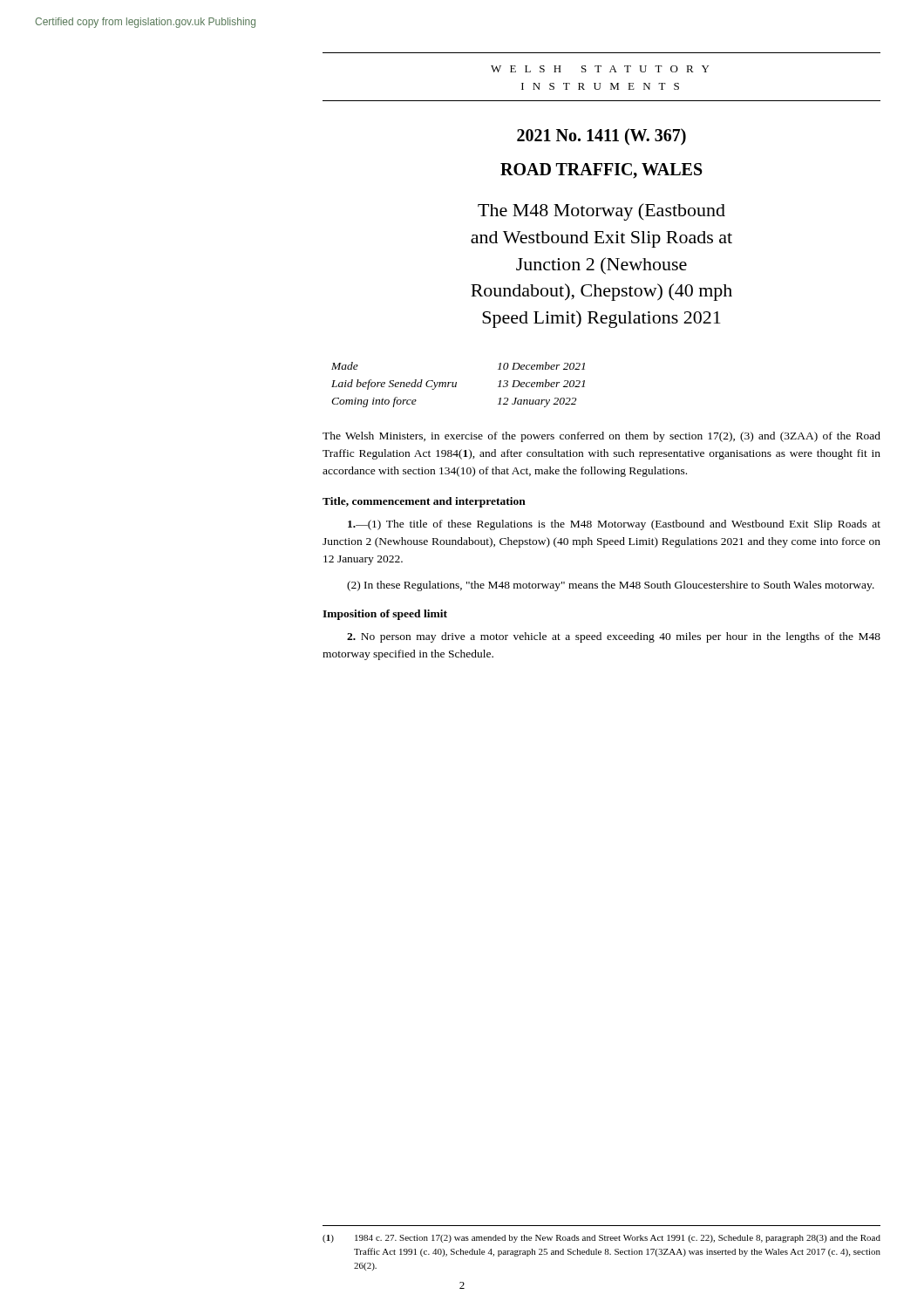924x1308 pixels.
Task: Locate the title that says "The M48 Motorway (Eastbound and Westbound Exit Slip"
Action: click(x=601, y=263)
